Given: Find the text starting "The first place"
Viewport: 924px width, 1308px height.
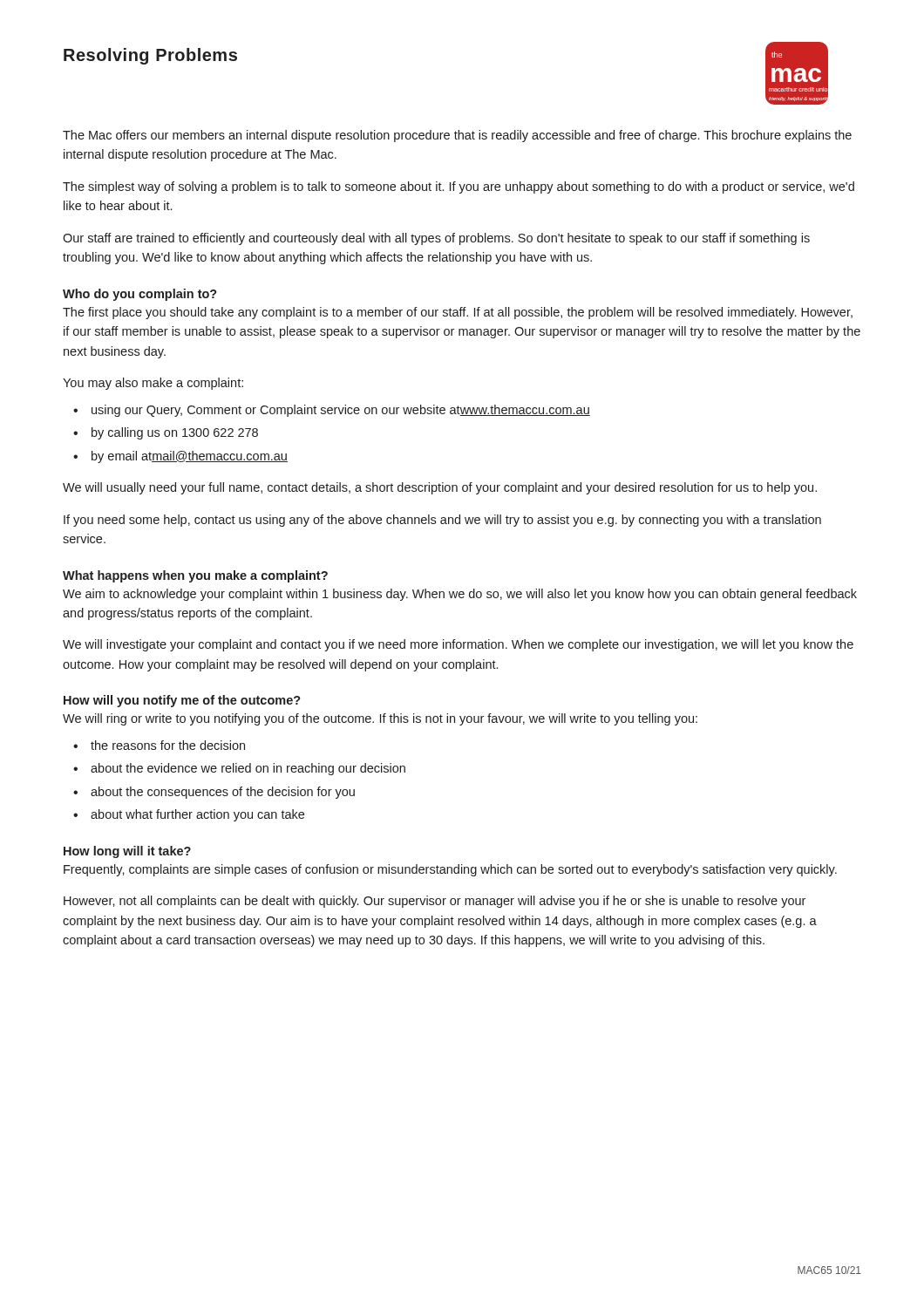Looking at the screenshot, I should pos(462,332).
